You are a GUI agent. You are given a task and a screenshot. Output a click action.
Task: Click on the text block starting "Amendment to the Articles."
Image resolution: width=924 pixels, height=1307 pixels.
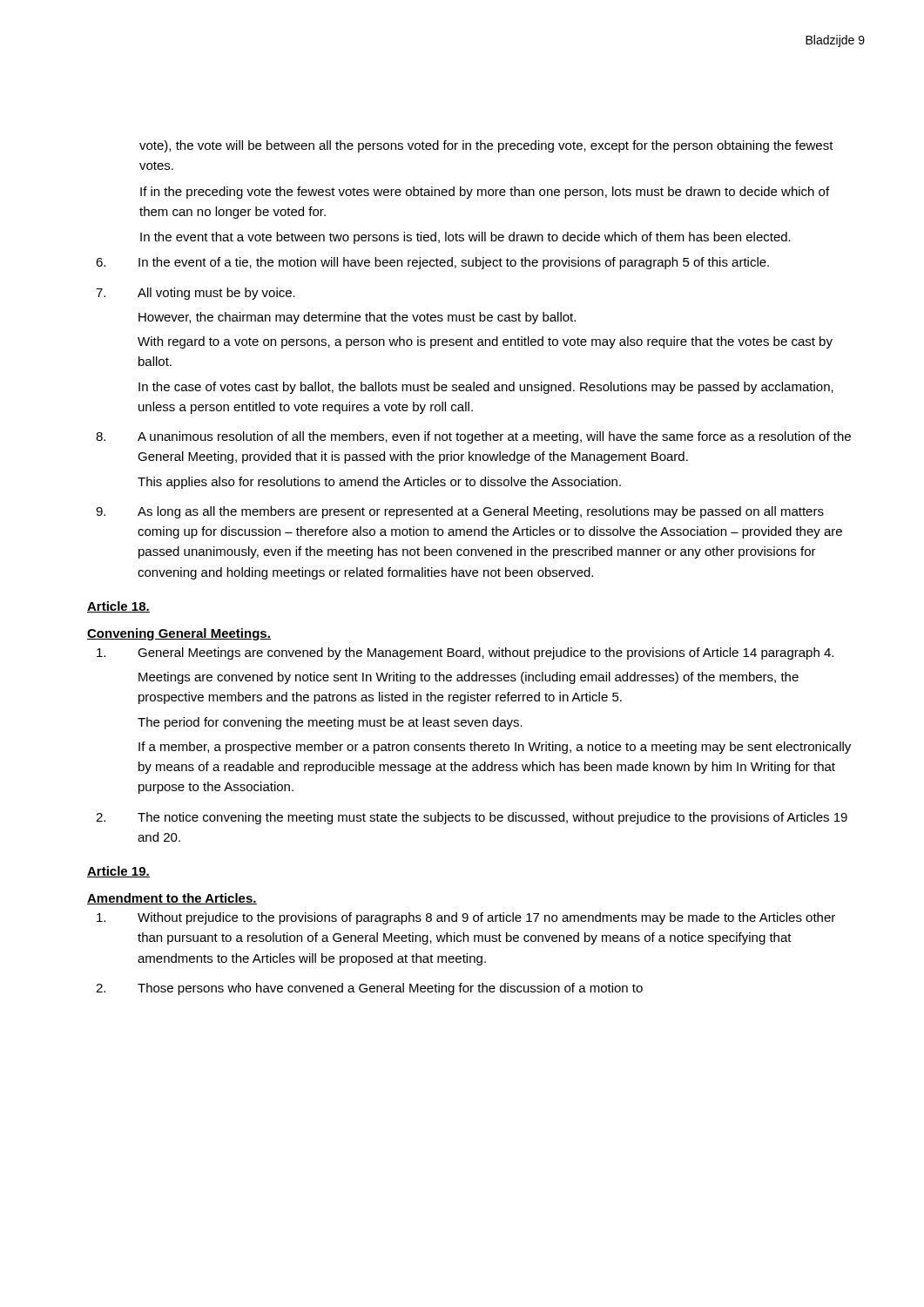point(172,898)
